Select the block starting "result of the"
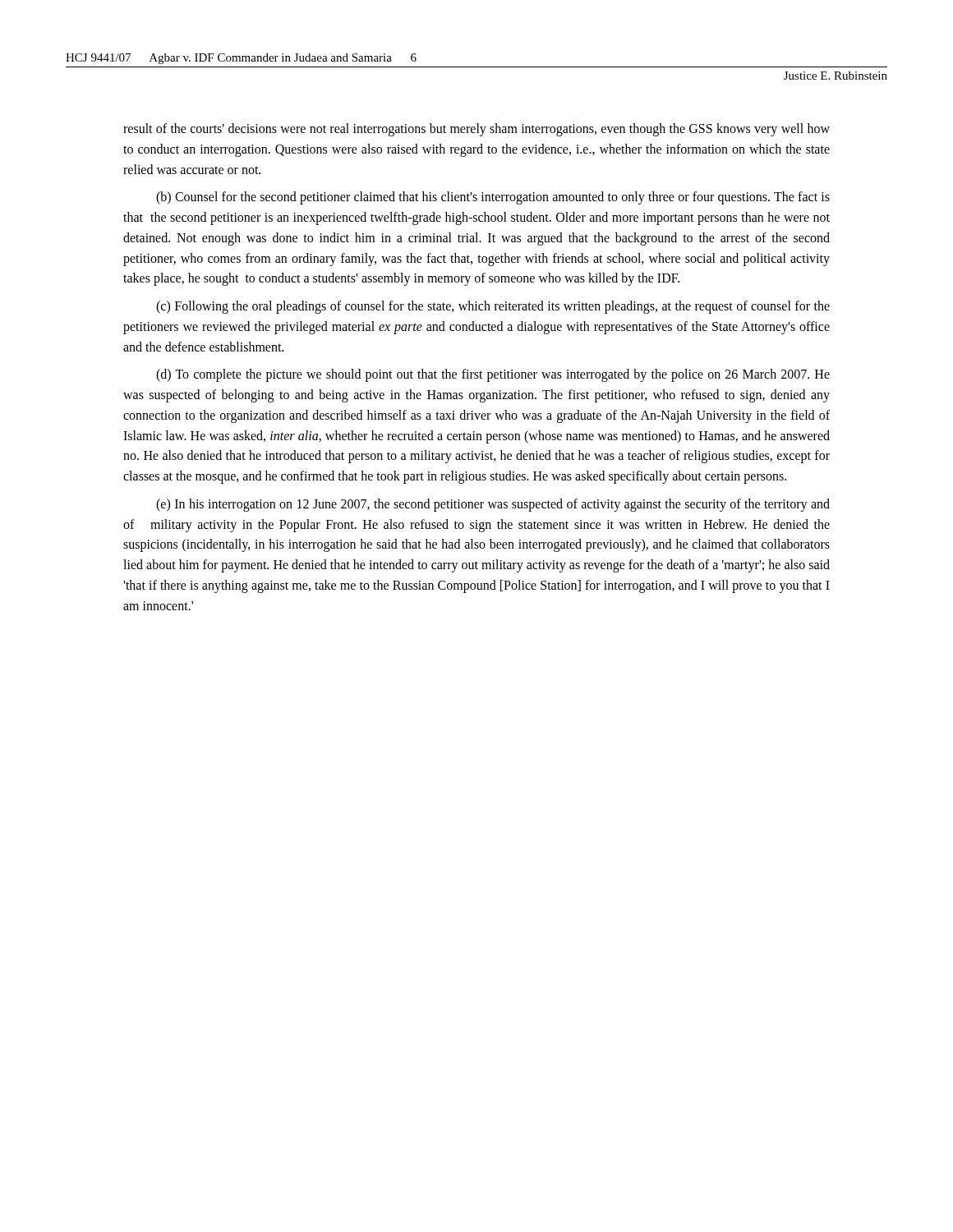Viewport: 953px width, 1232px height. (x=476, y=150)
